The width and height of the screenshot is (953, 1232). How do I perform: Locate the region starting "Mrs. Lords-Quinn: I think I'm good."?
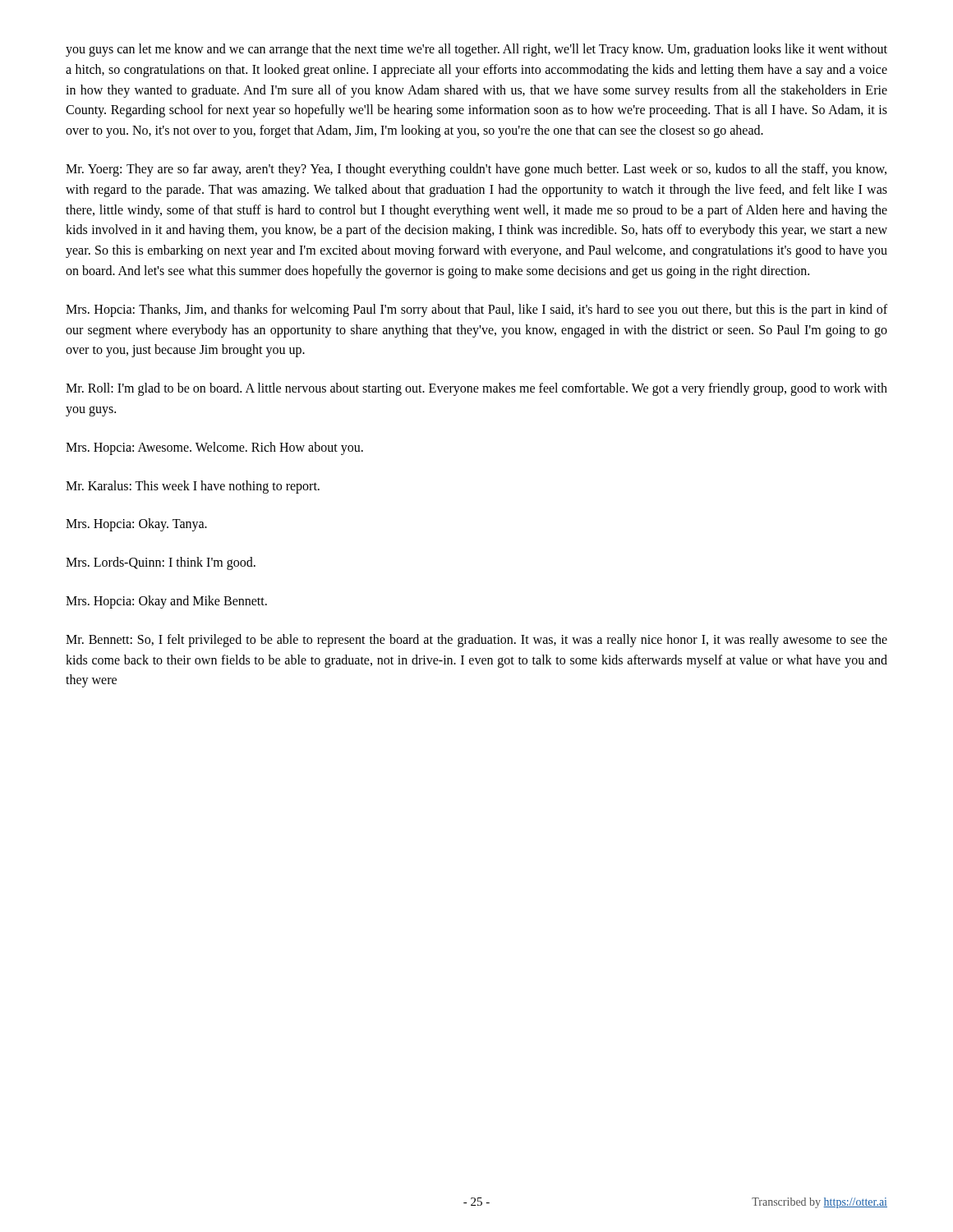pos(161,562)
